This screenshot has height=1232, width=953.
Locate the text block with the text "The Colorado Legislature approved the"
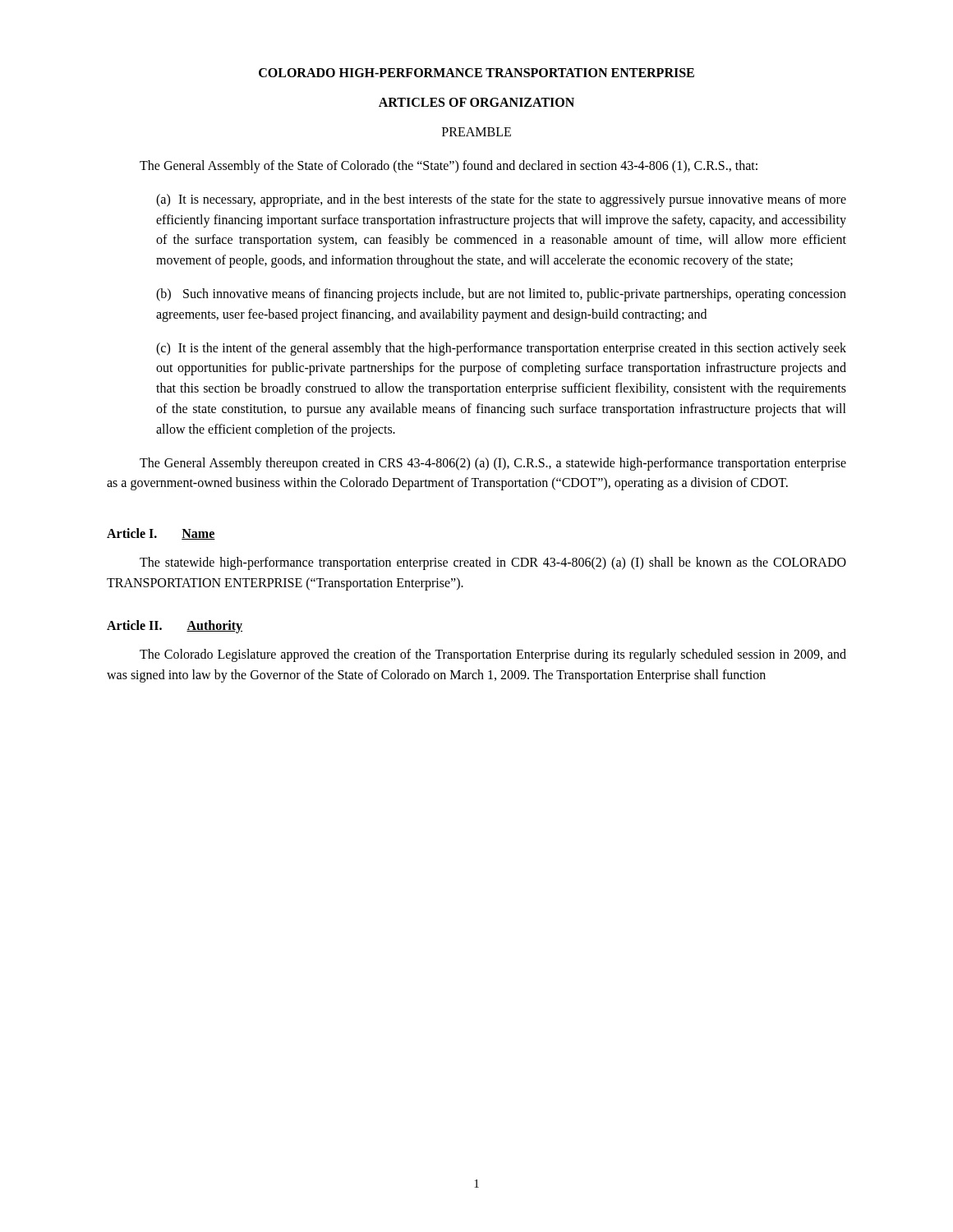tap(476, 664)
